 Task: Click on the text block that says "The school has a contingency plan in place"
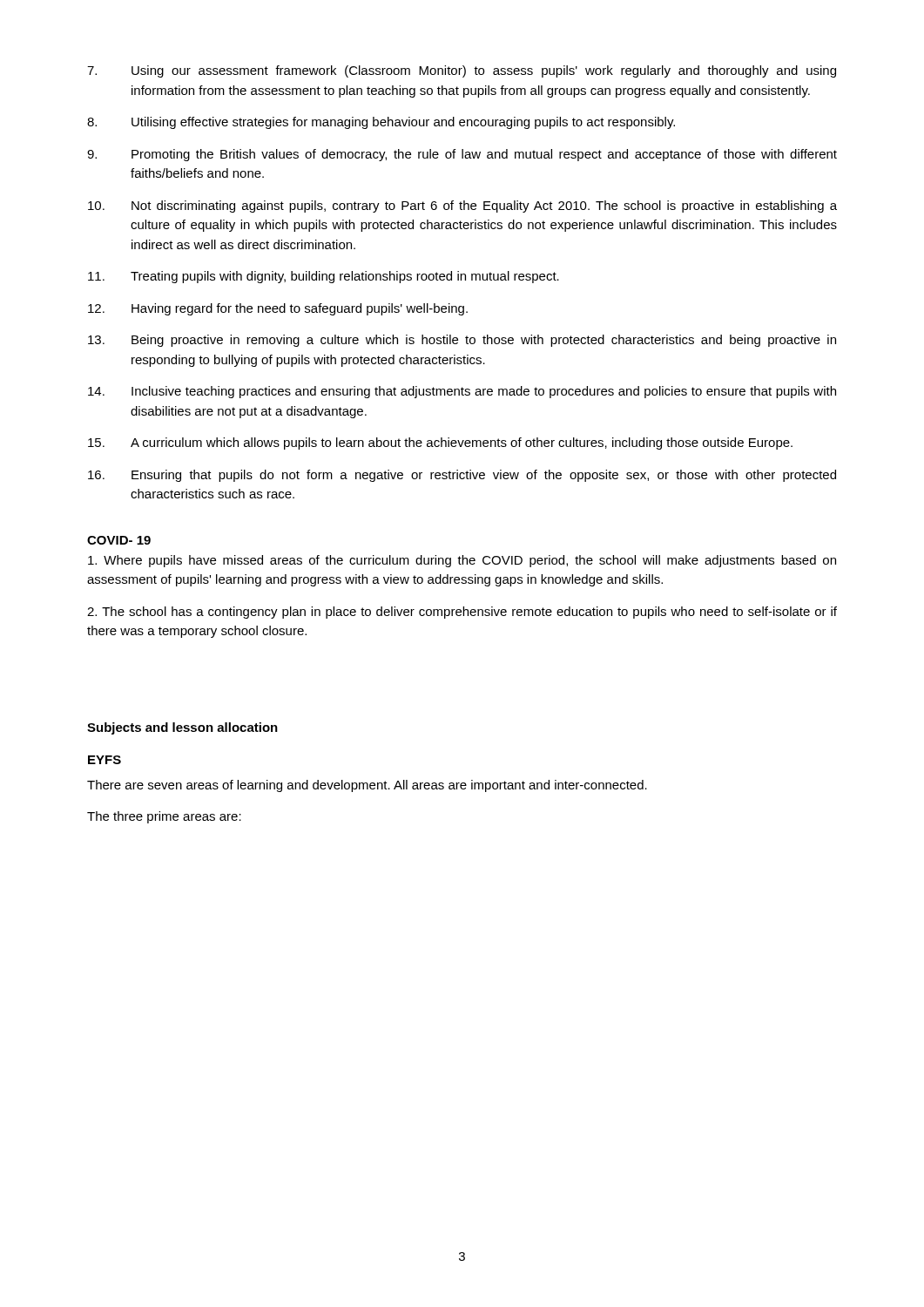tap(462, 621)
